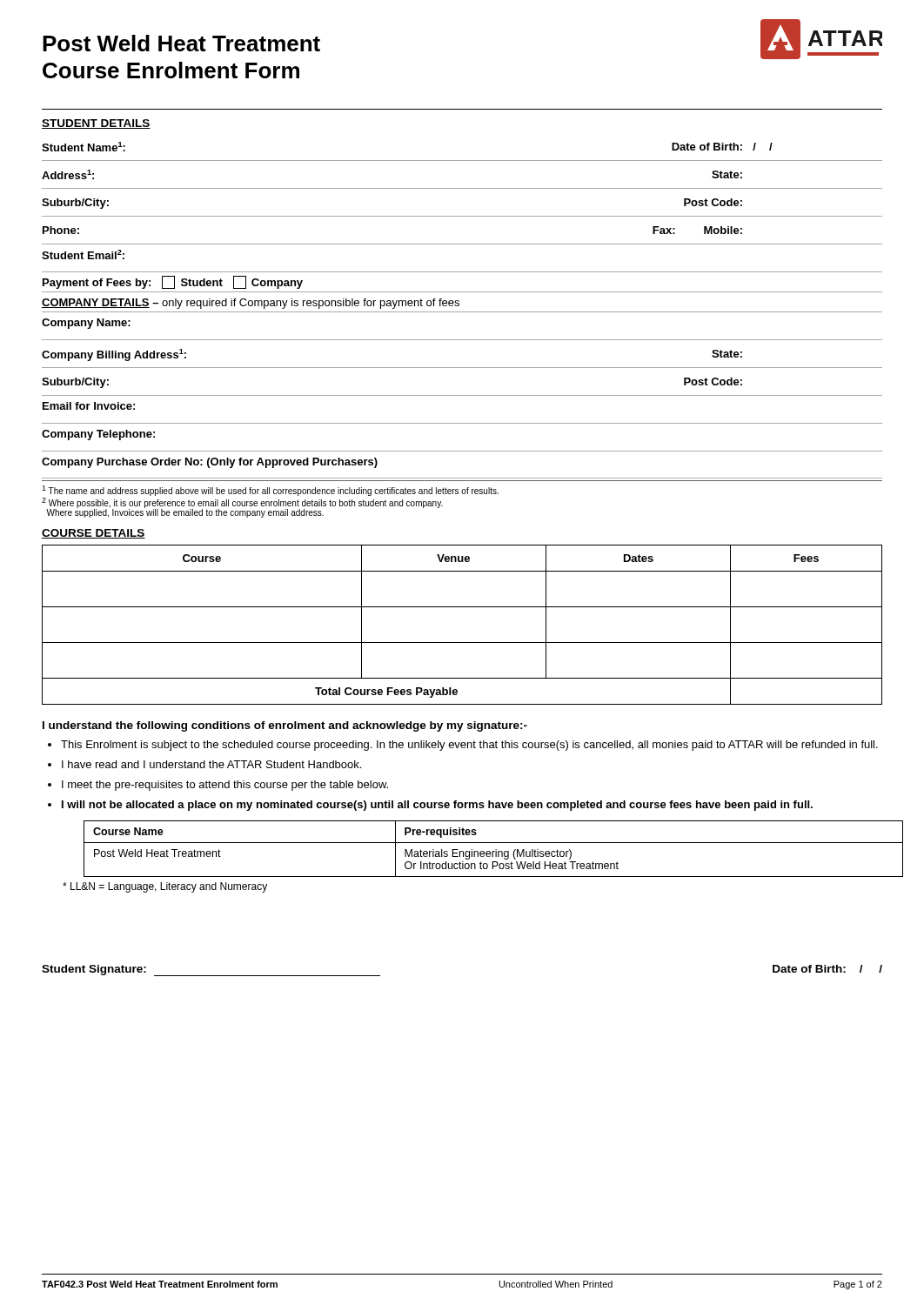The width and height of the screenshot is (924, 1305).
Task: Click where it says "COURSE DETAILS"
Action: click(x=93, y=533)
